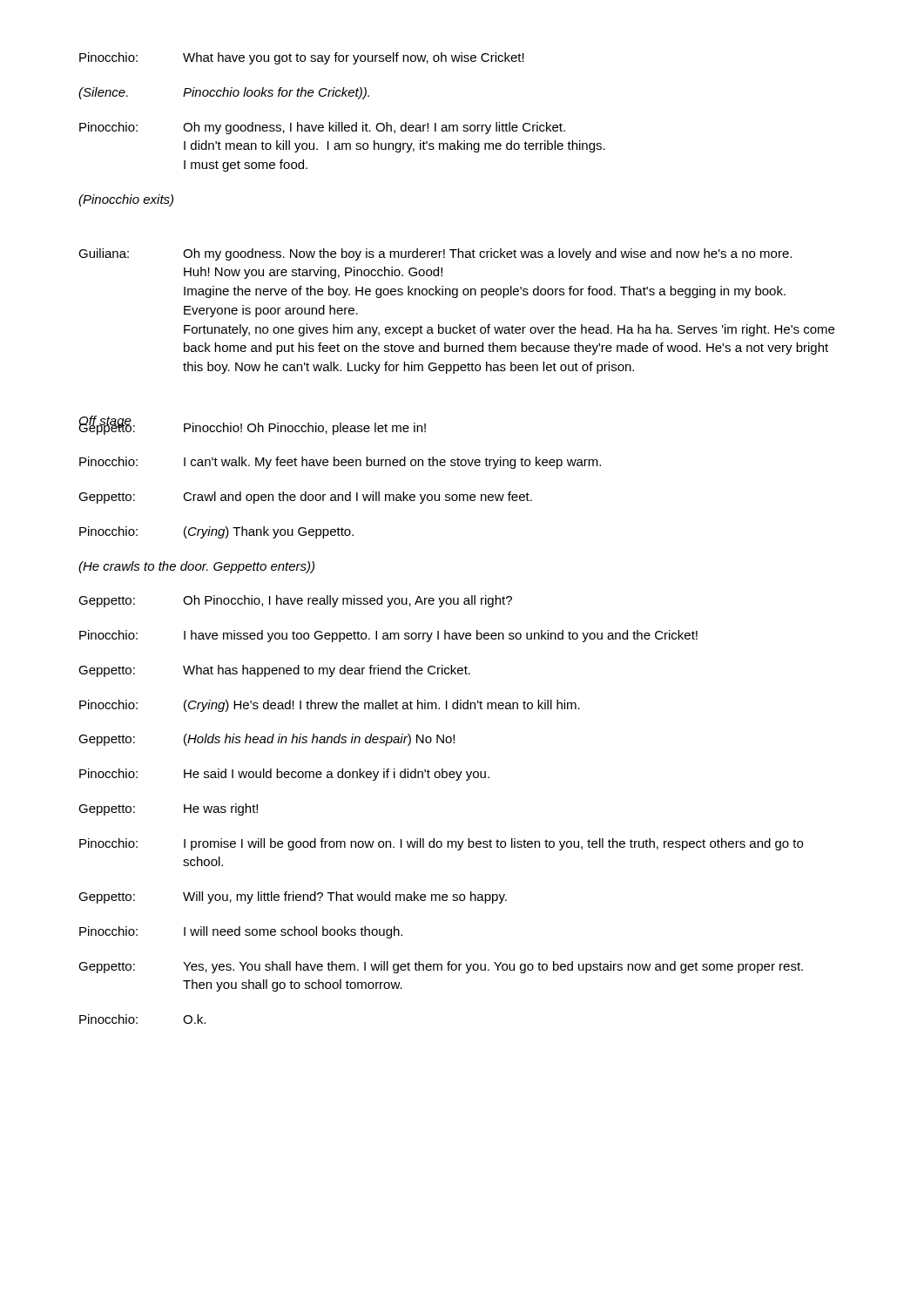Find the list item containing "Pinocchio: Oh my goodness,"
Image resolution: width=924 pixels, height=1307 pixels.
click(x=457, y=146)
